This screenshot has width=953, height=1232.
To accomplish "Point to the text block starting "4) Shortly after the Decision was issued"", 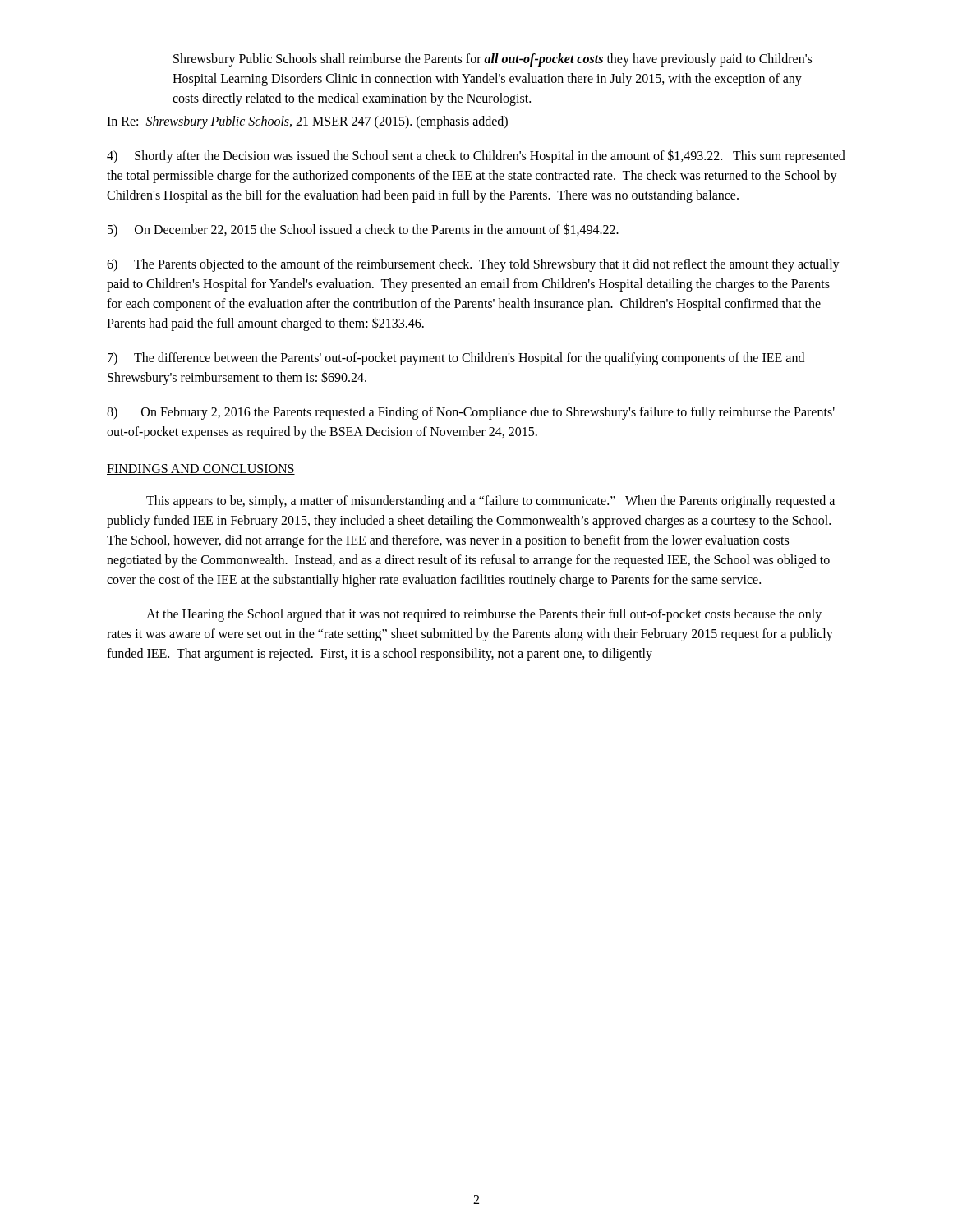I will coord(476,175).
